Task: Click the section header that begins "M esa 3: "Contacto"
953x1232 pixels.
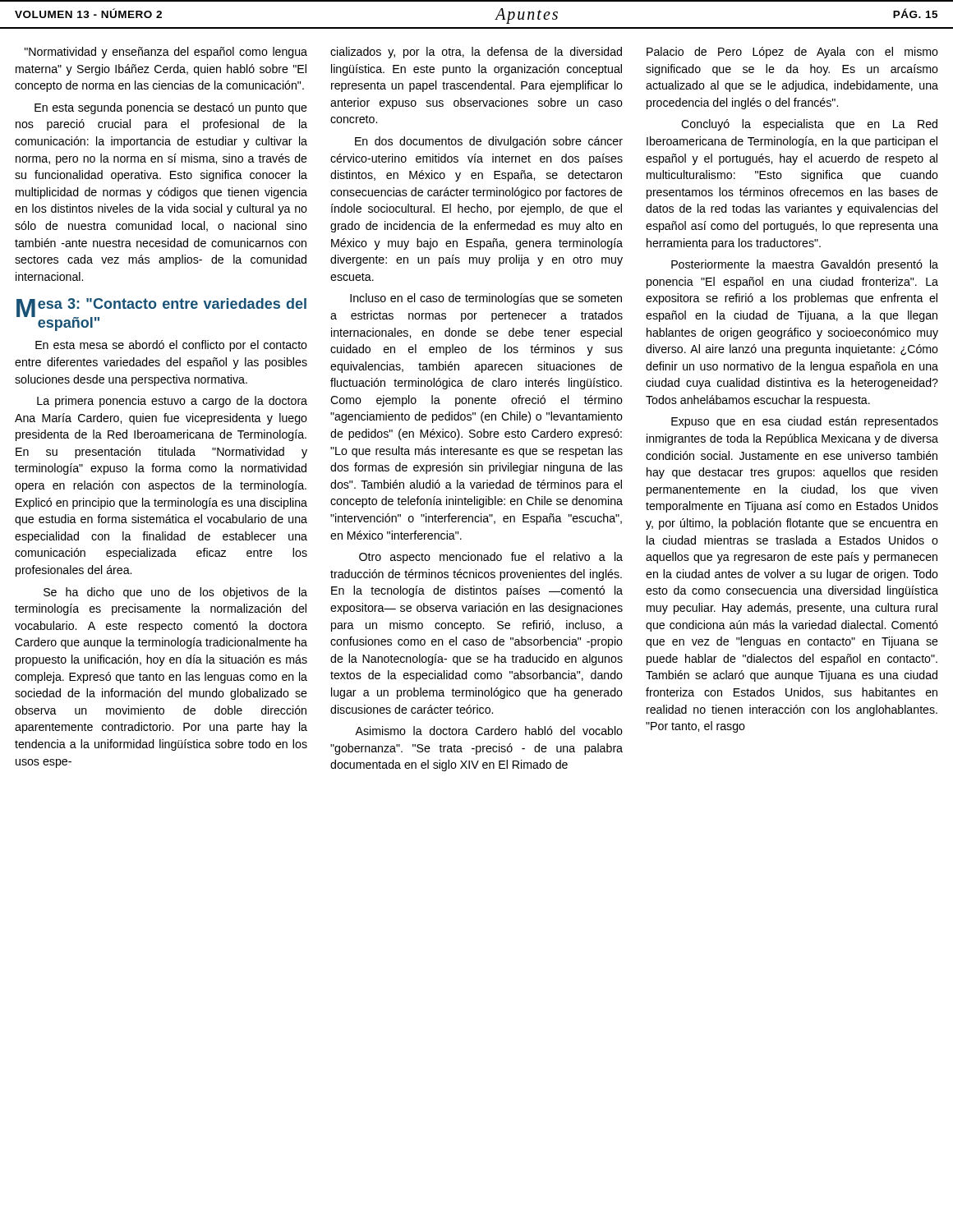Action: (x=161, y=314)
